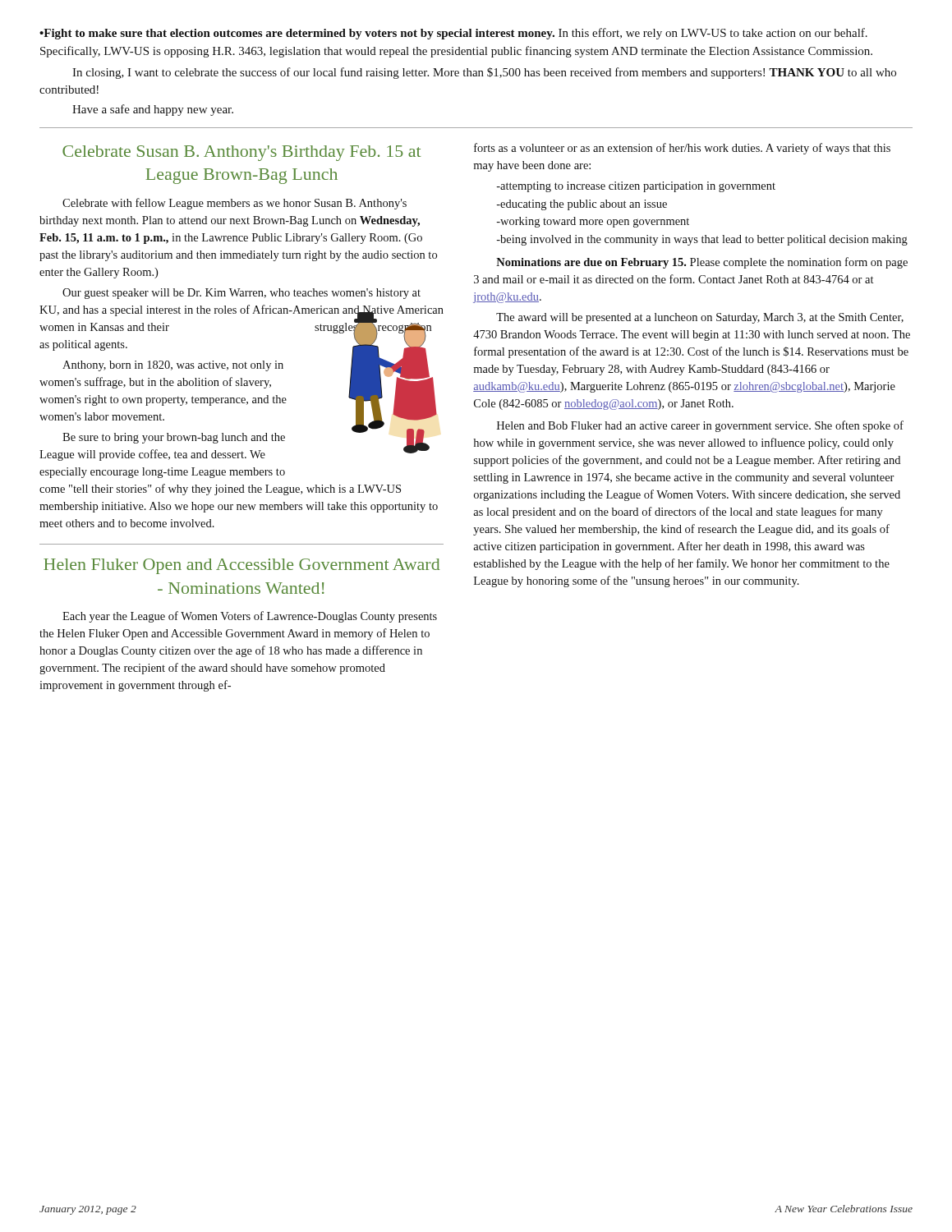The height and width of the screenshot is (1232, 952).
Task: Locate the block of text that opens with "Nominations are due on February 15. Please complete"
Action: click(691, 279)
